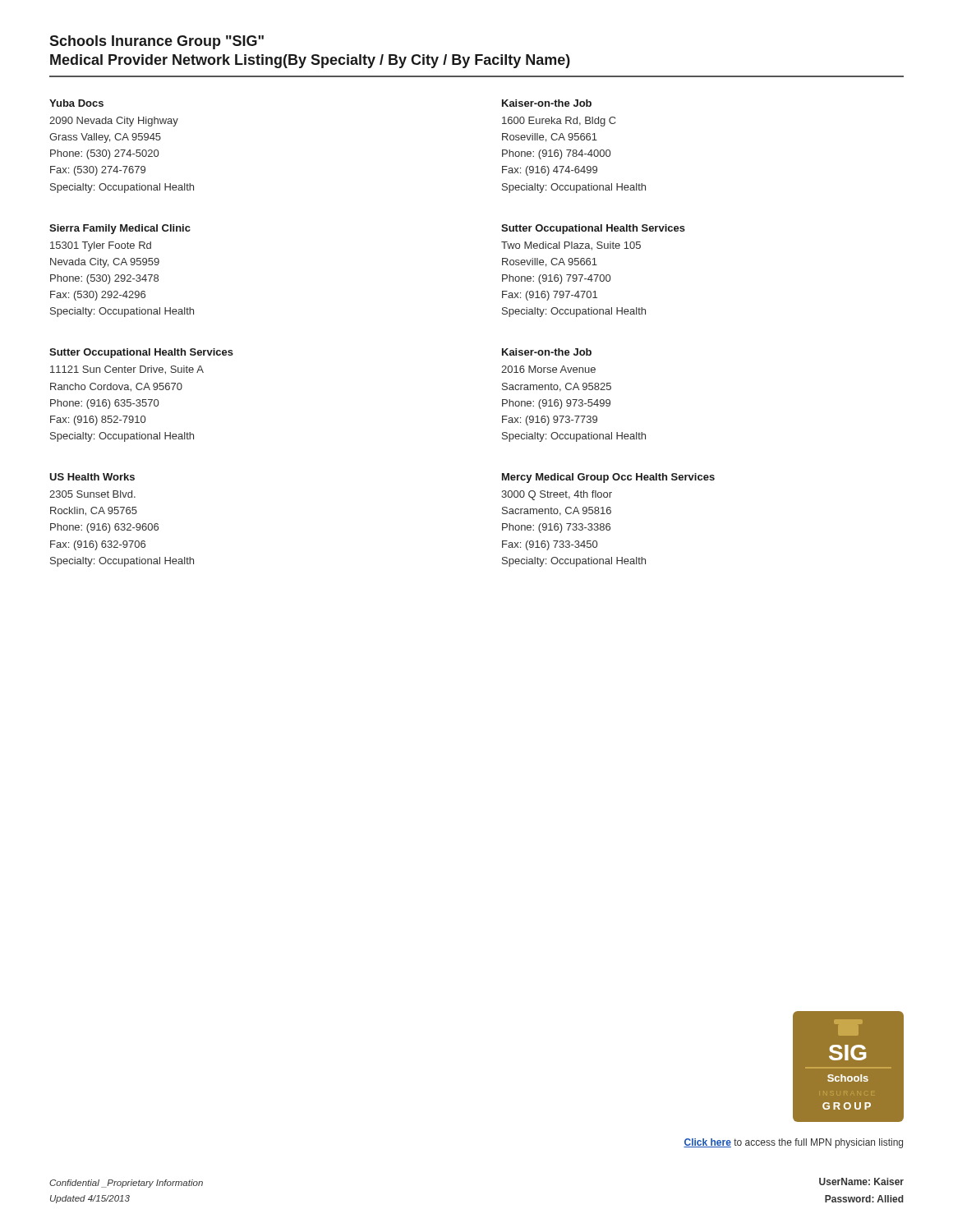Locate the list item that reads "Sierra Family Medical Clinic"
953x1232 pixels.
coord(120,229)
